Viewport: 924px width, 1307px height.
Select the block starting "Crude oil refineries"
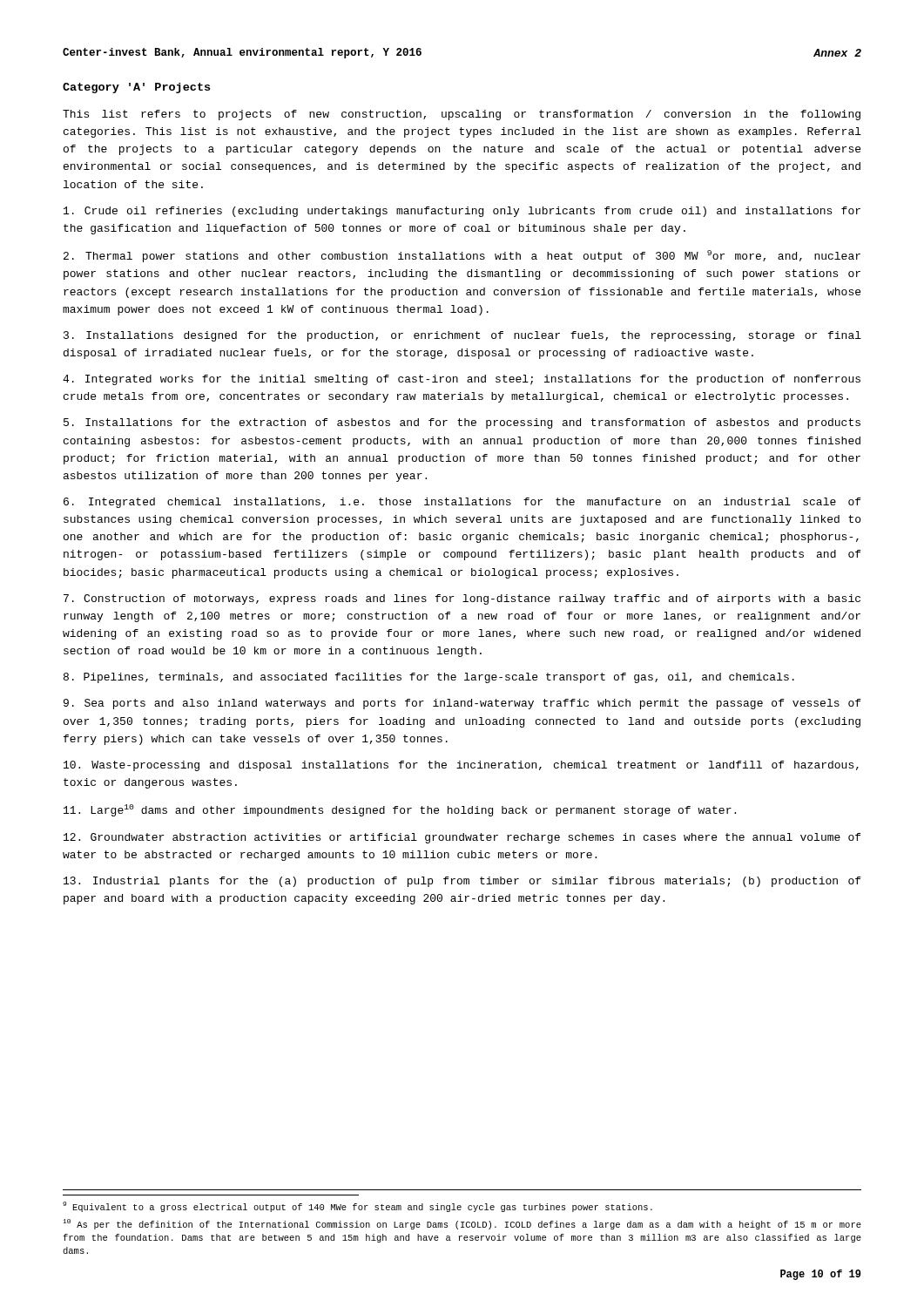click(462, 220)
